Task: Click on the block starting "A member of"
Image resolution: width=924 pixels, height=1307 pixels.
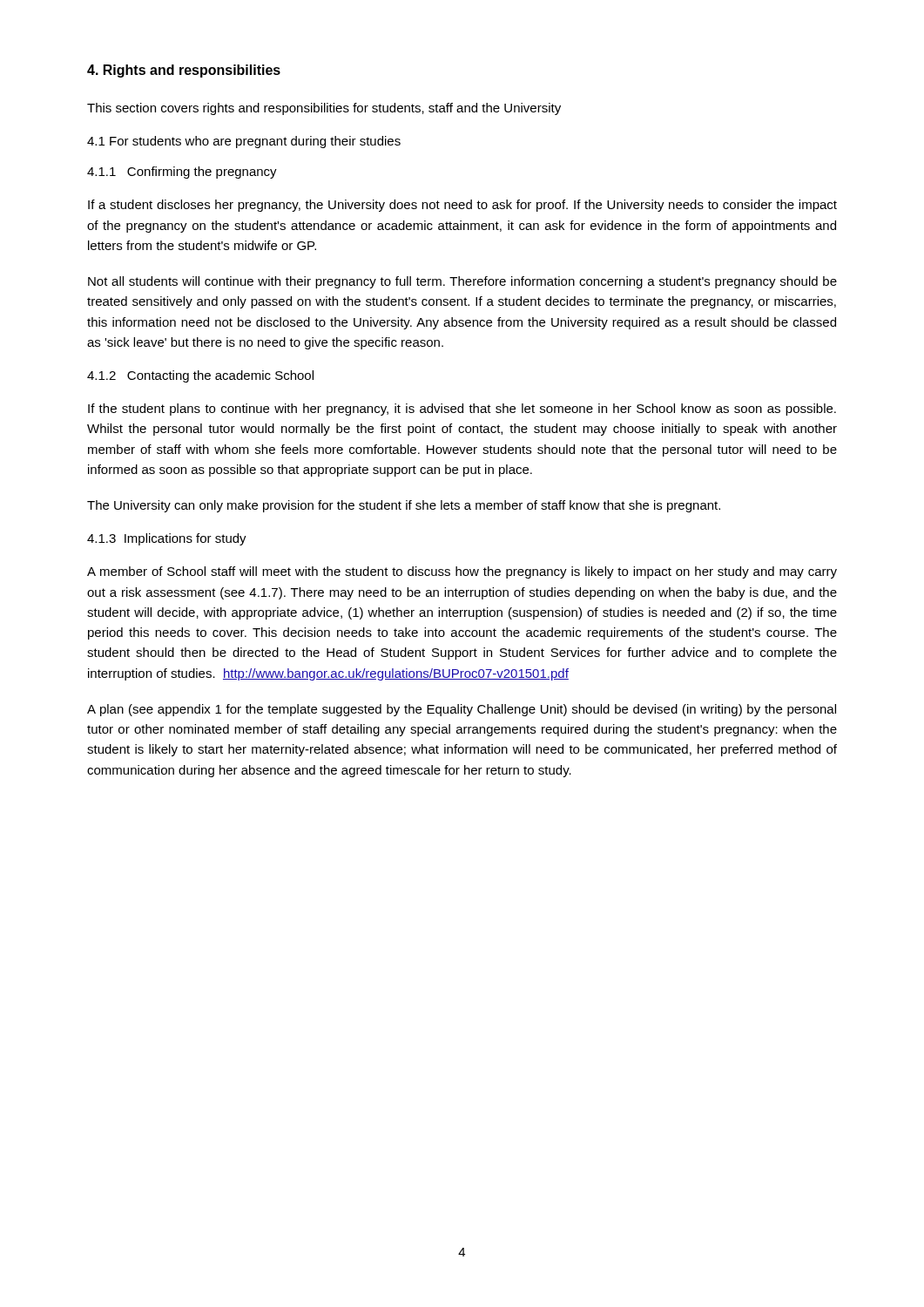Action: click(x=462, y=622)
